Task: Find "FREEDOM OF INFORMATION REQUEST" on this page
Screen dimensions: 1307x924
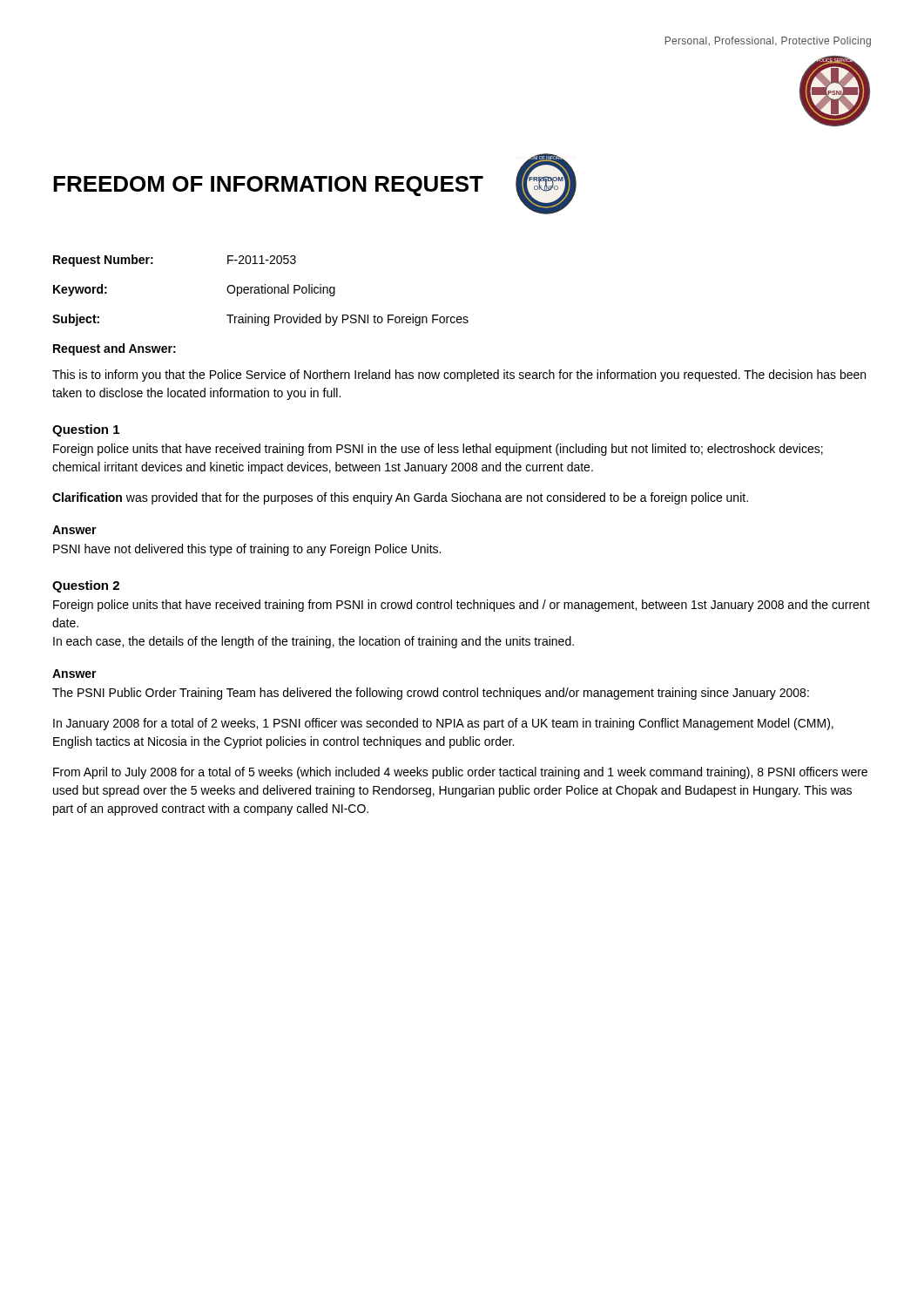Action: [268, 183]
